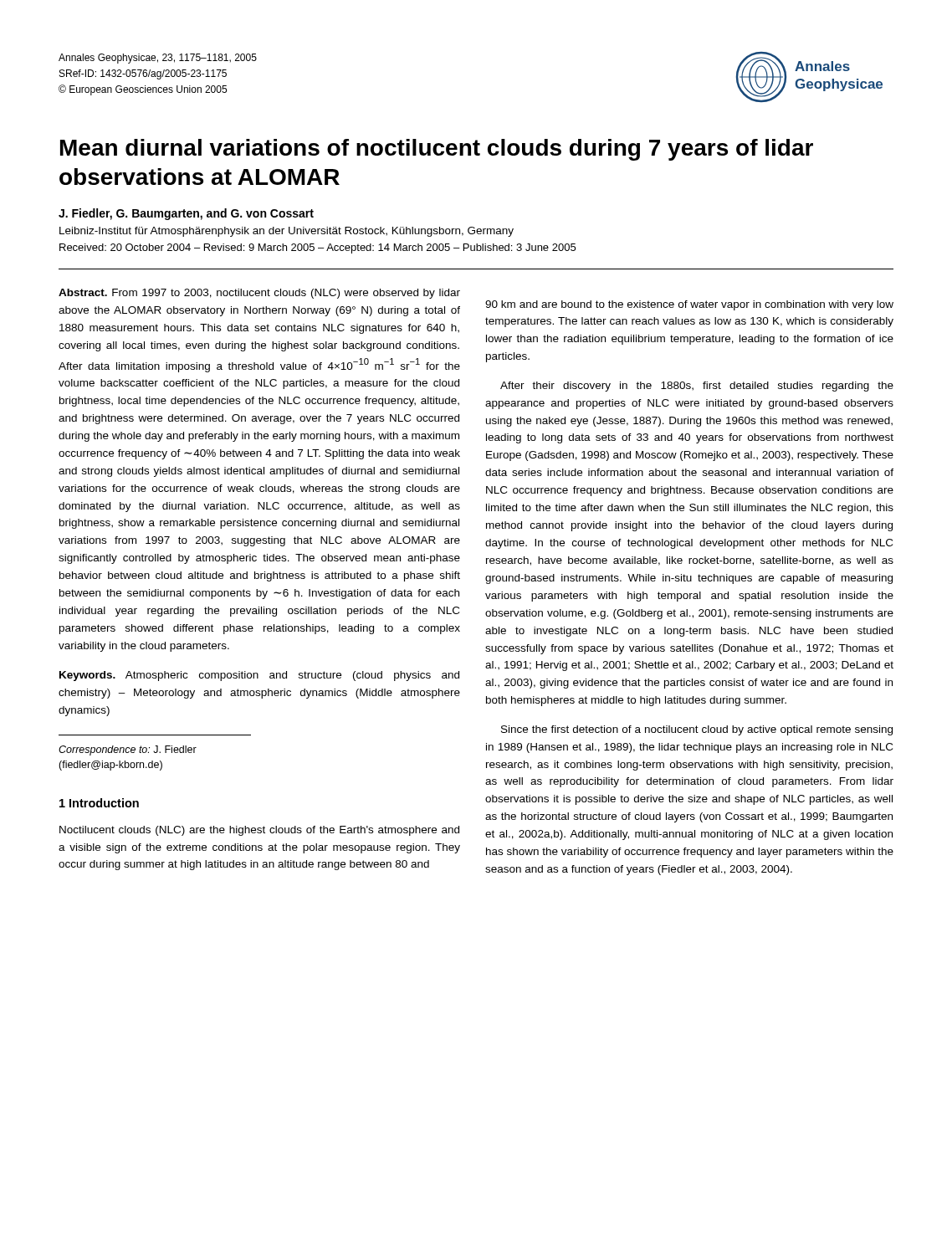Viewport: 952px width, 1255px height.
Task: Find the block on this page that starts "Correspondence to: J. Fiedler"
Action: point(127,757)
